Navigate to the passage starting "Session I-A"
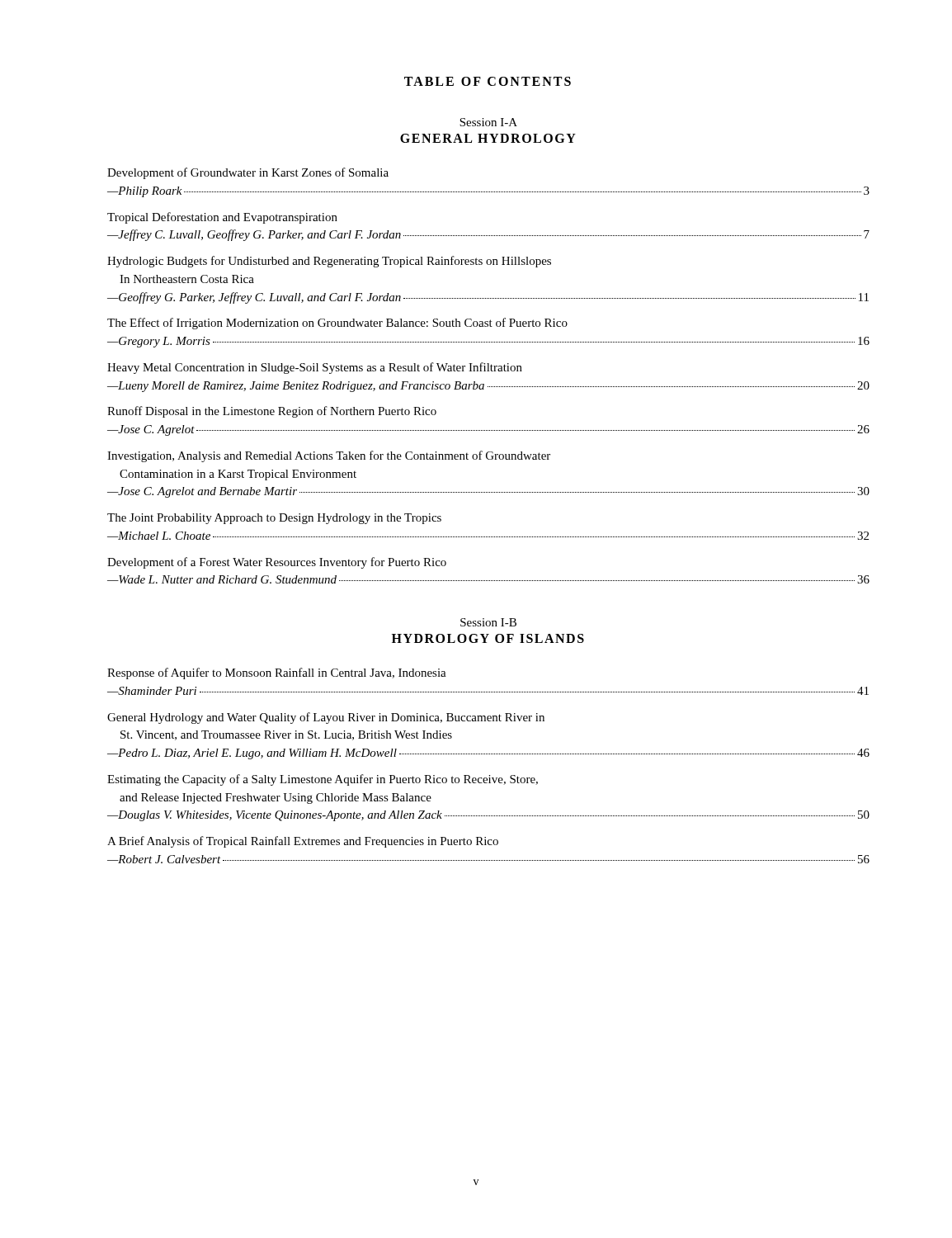 point(488,122)
